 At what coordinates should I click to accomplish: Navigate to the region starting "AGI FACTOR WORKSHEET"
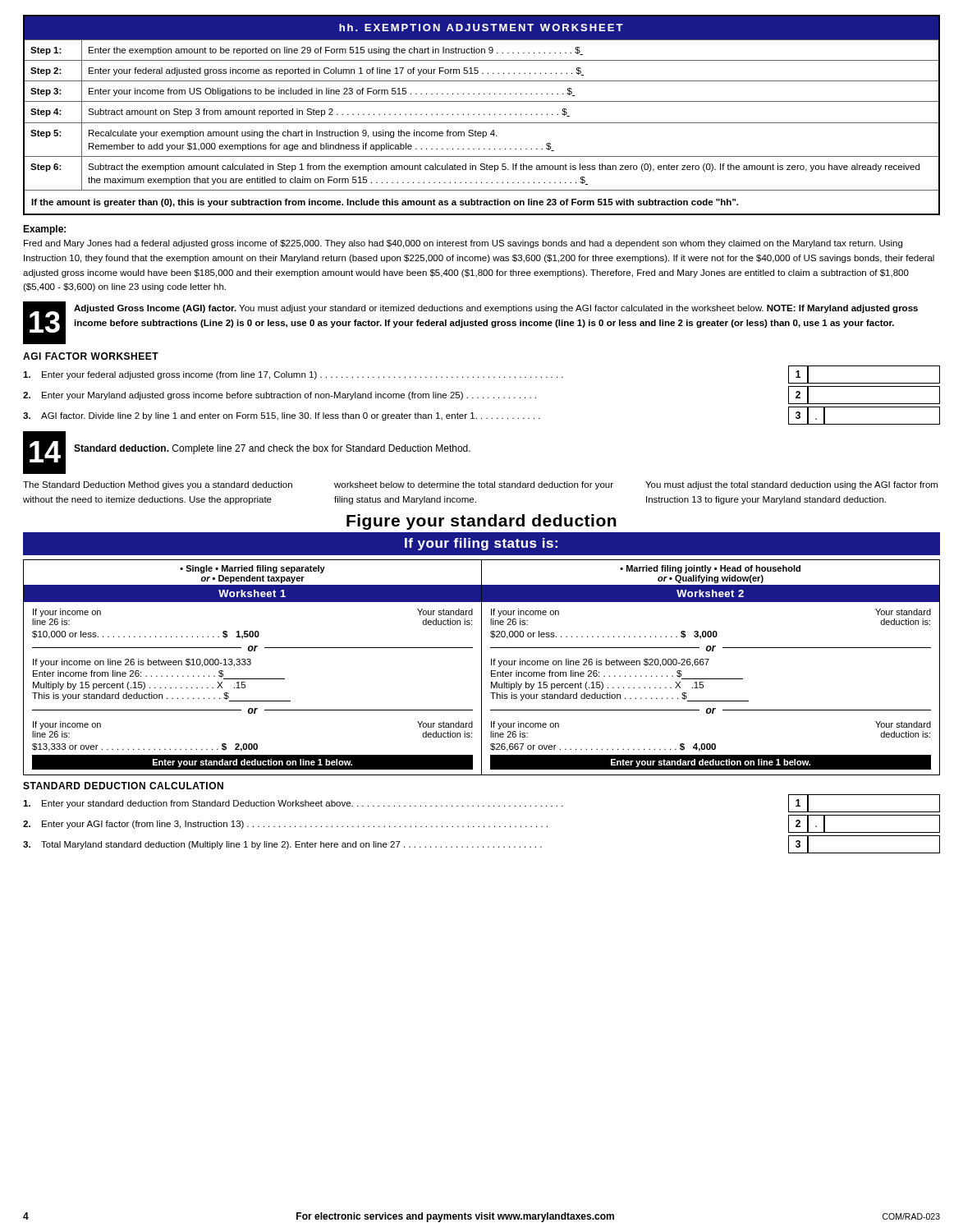click(91, 357)
